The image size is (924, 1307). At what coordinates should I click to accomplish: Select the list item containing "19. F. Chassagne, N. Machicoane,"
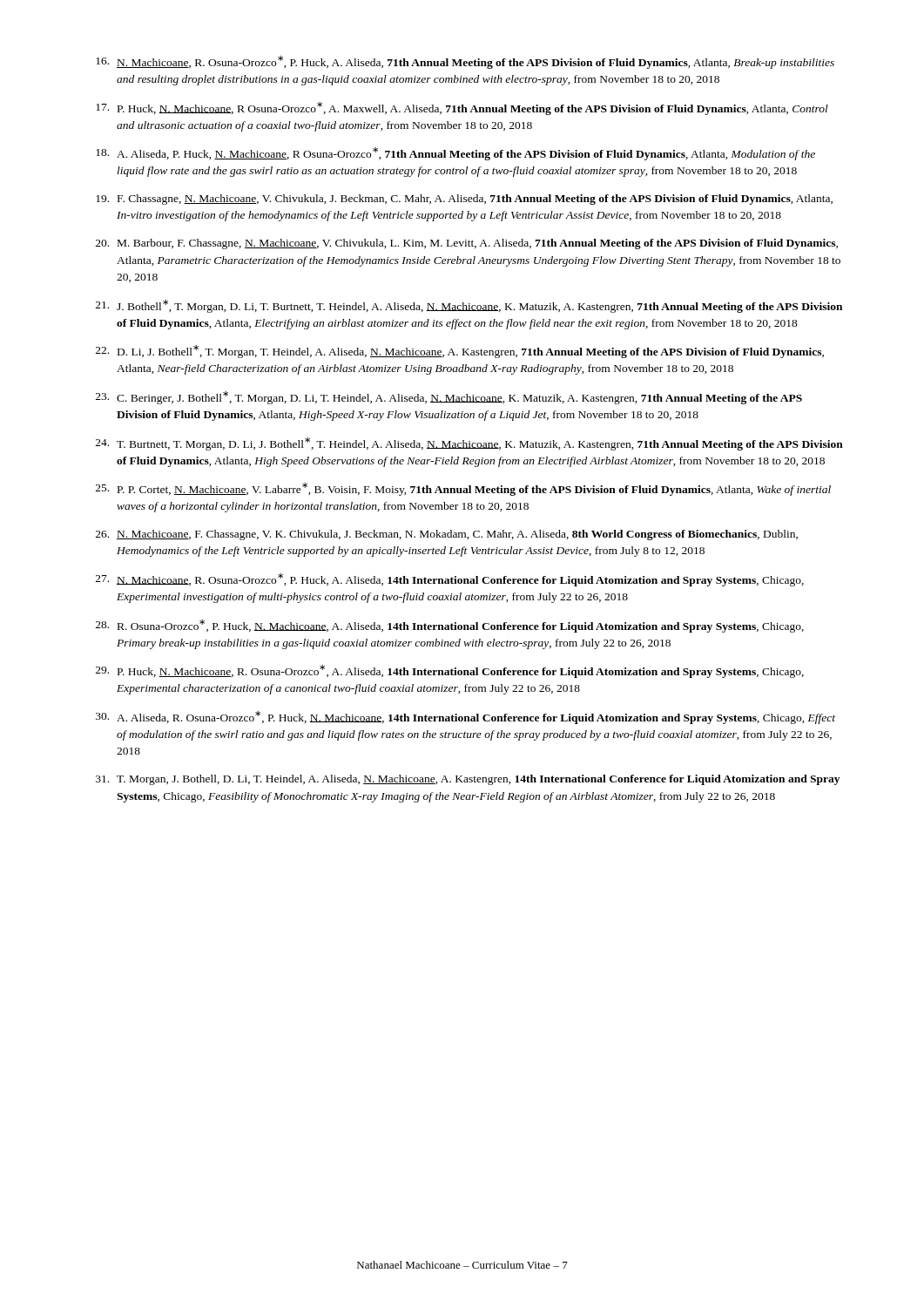click(x=462, y=207)
